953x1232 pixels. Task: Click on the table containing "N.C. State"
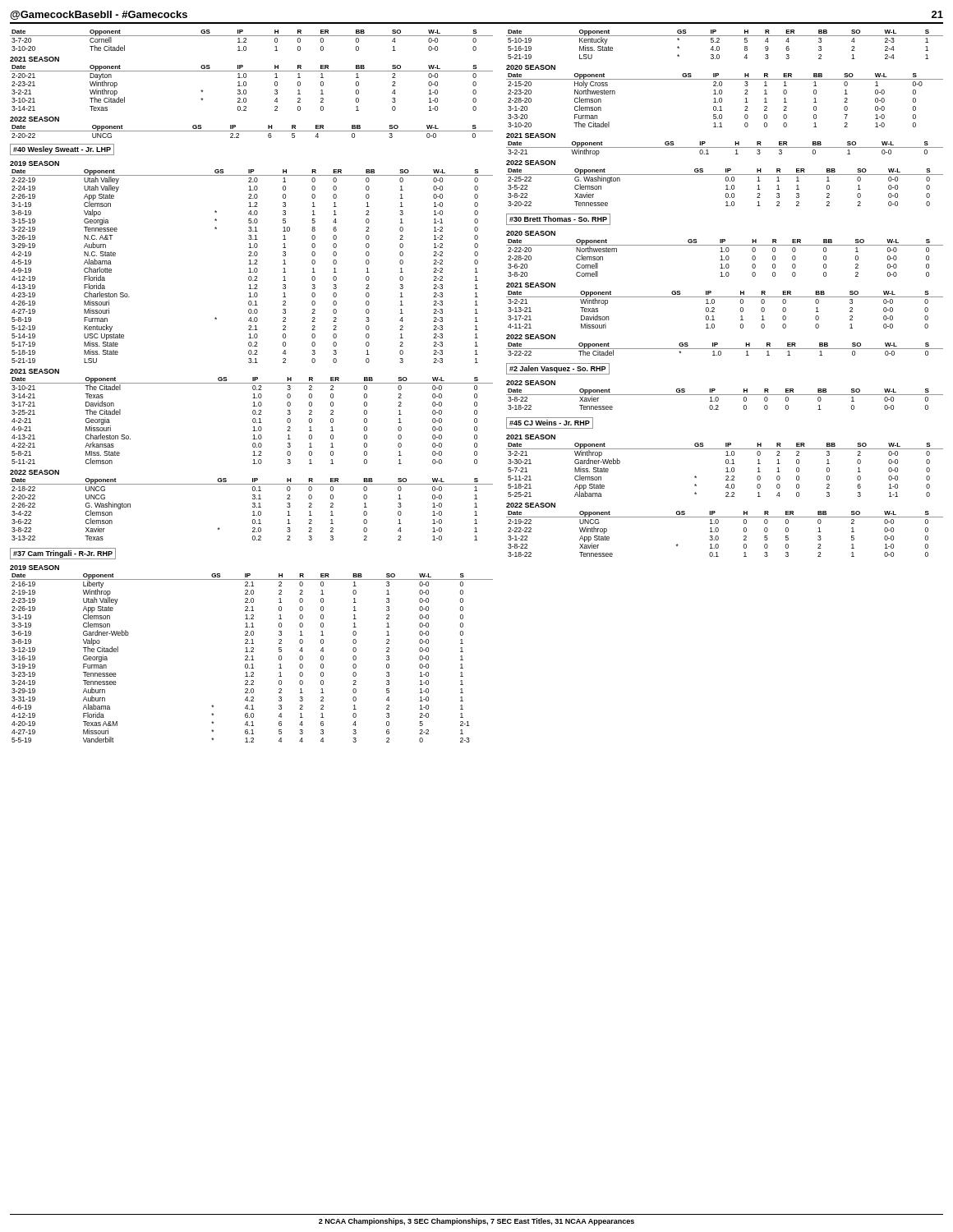point(251,266)
